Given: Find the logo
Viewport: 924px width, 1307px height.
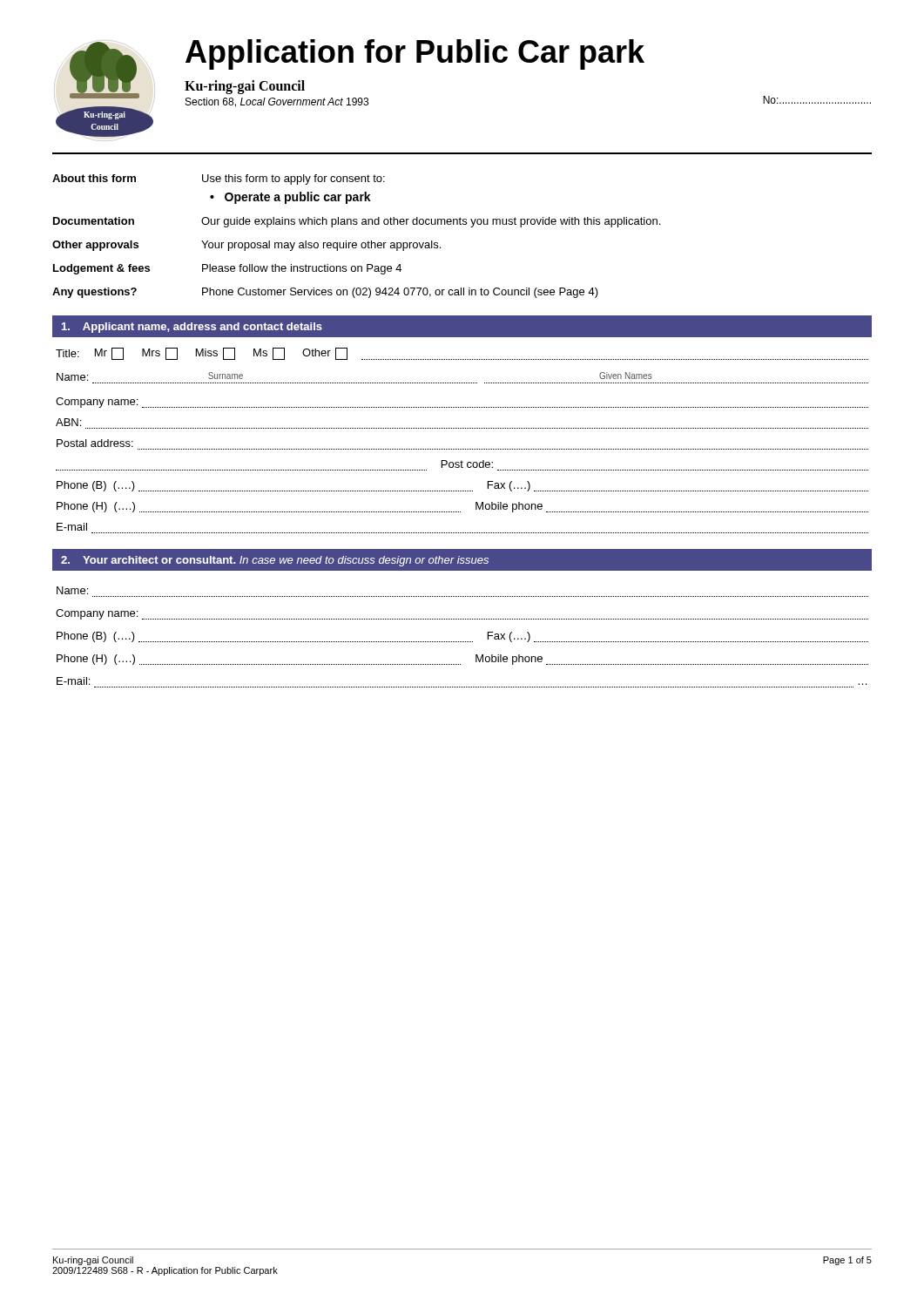Looking at the screenshot, I should [109, 92].
